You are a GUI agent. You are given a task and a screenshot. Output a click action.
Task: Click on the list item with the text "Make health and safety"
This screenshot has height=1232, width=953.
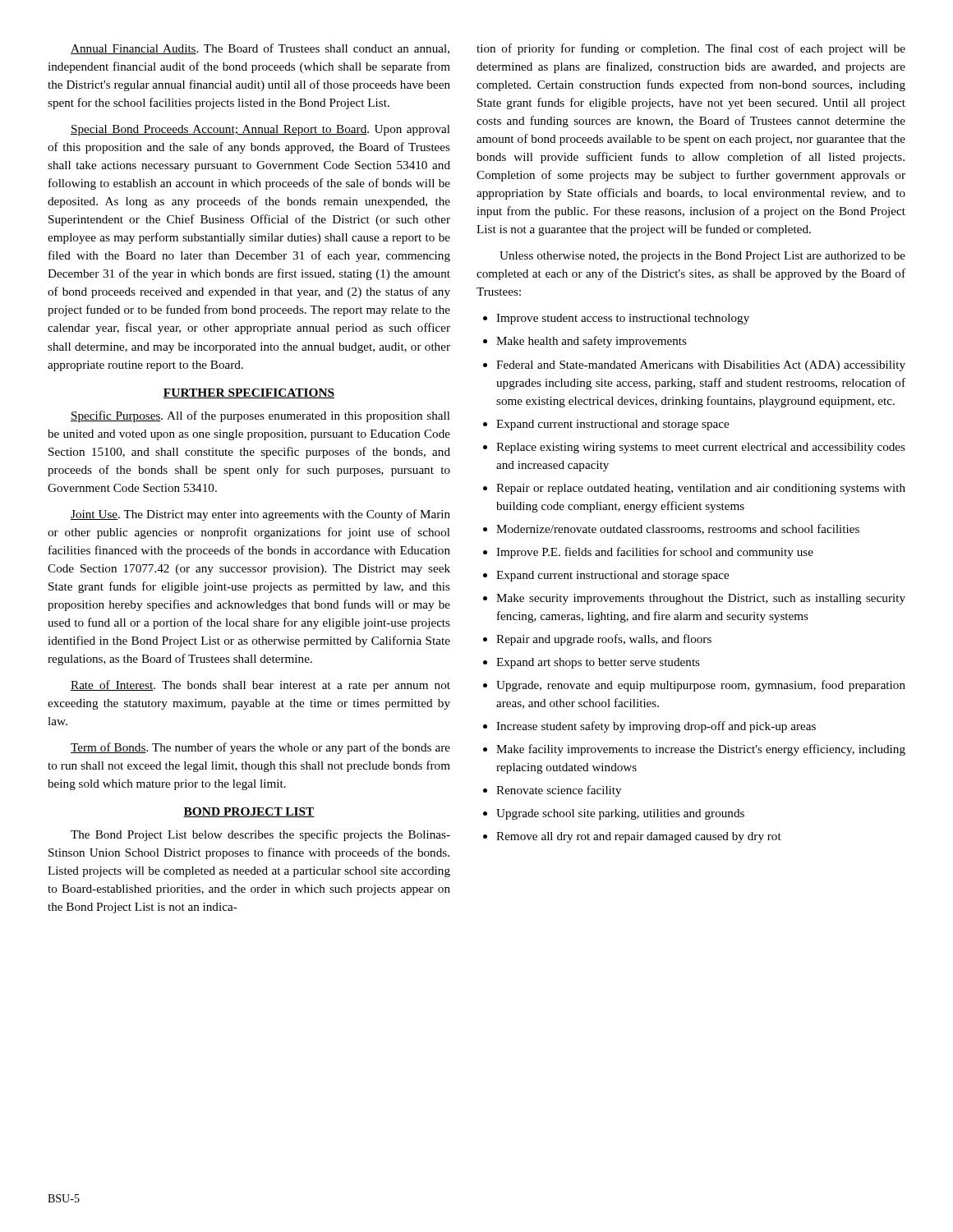pos(691,341)
